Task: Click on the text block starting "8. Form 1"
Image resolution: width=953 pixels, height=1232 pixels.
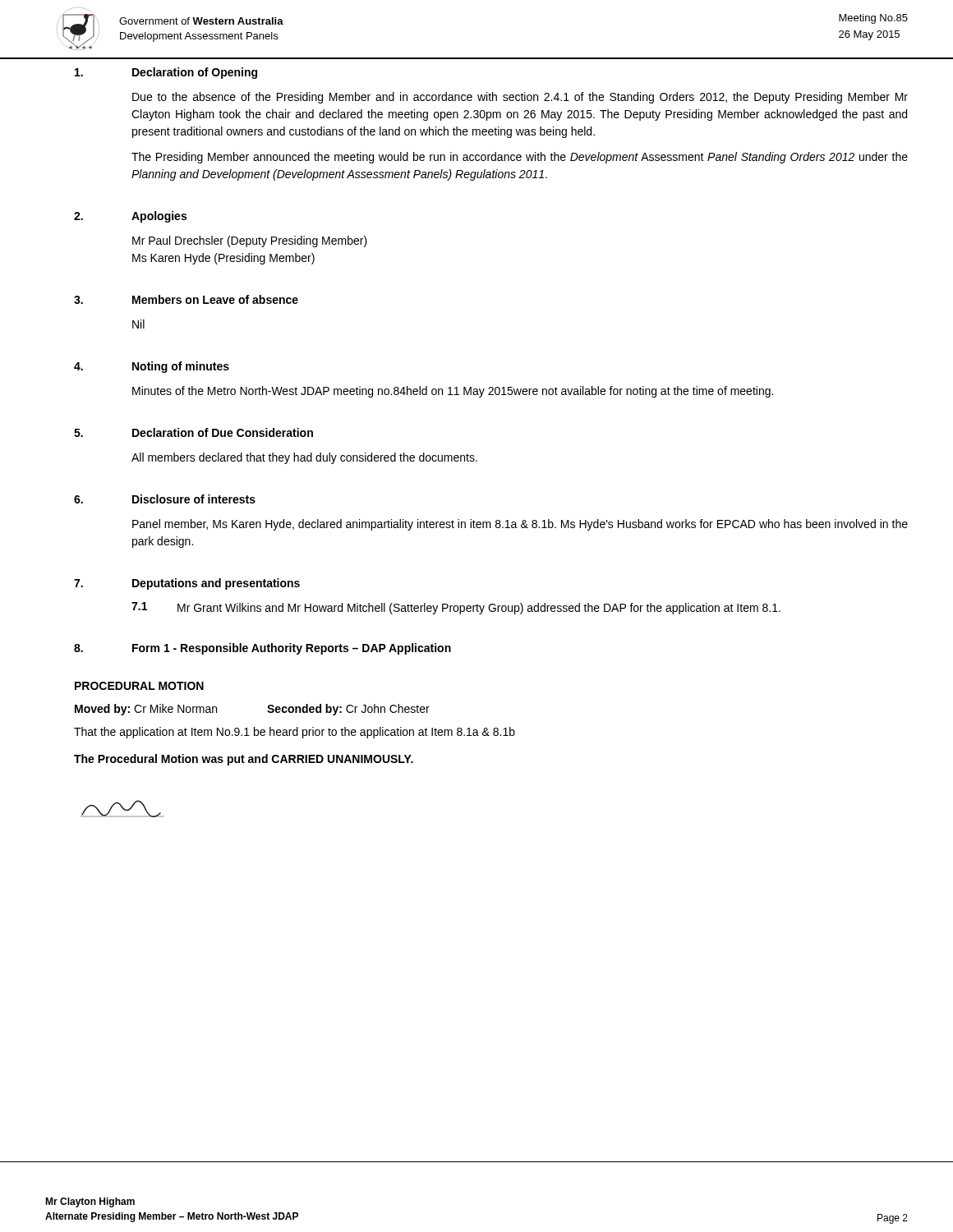Action: [262, 649]
